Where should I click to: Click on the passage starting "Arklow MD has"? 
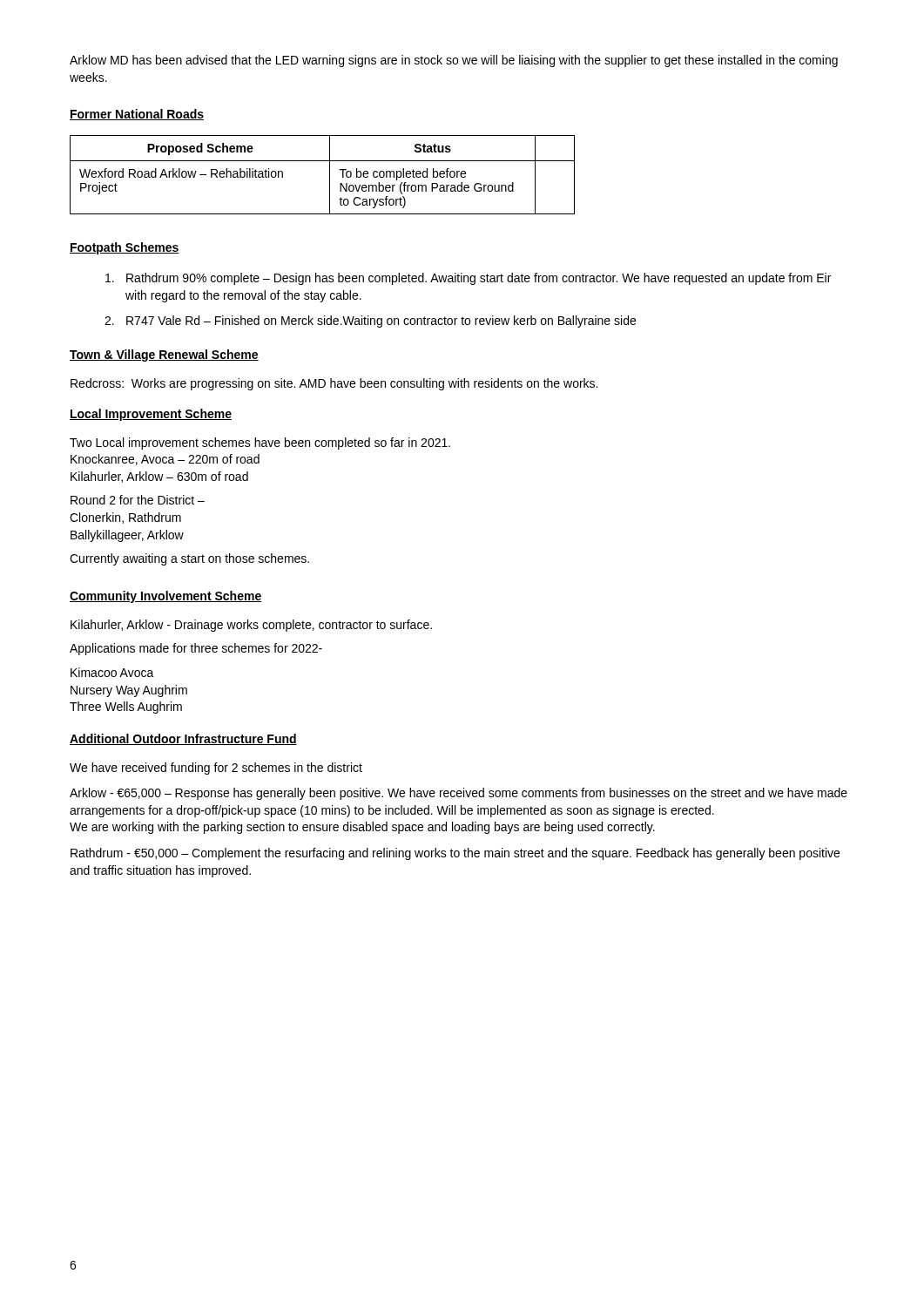454,69
